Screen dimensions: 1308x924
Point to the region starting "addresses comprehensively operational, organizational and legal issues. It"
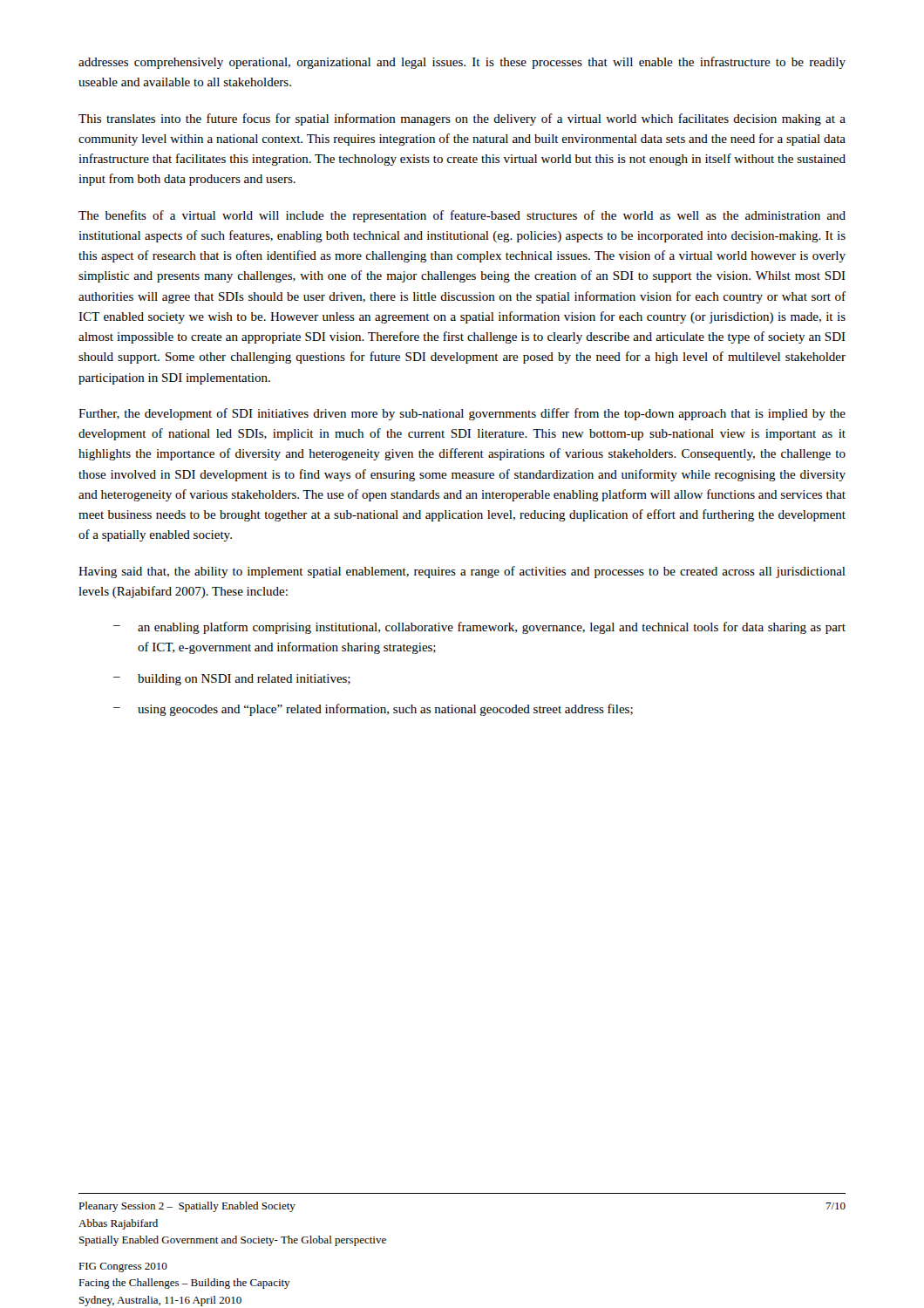click(x=462, y=73)
